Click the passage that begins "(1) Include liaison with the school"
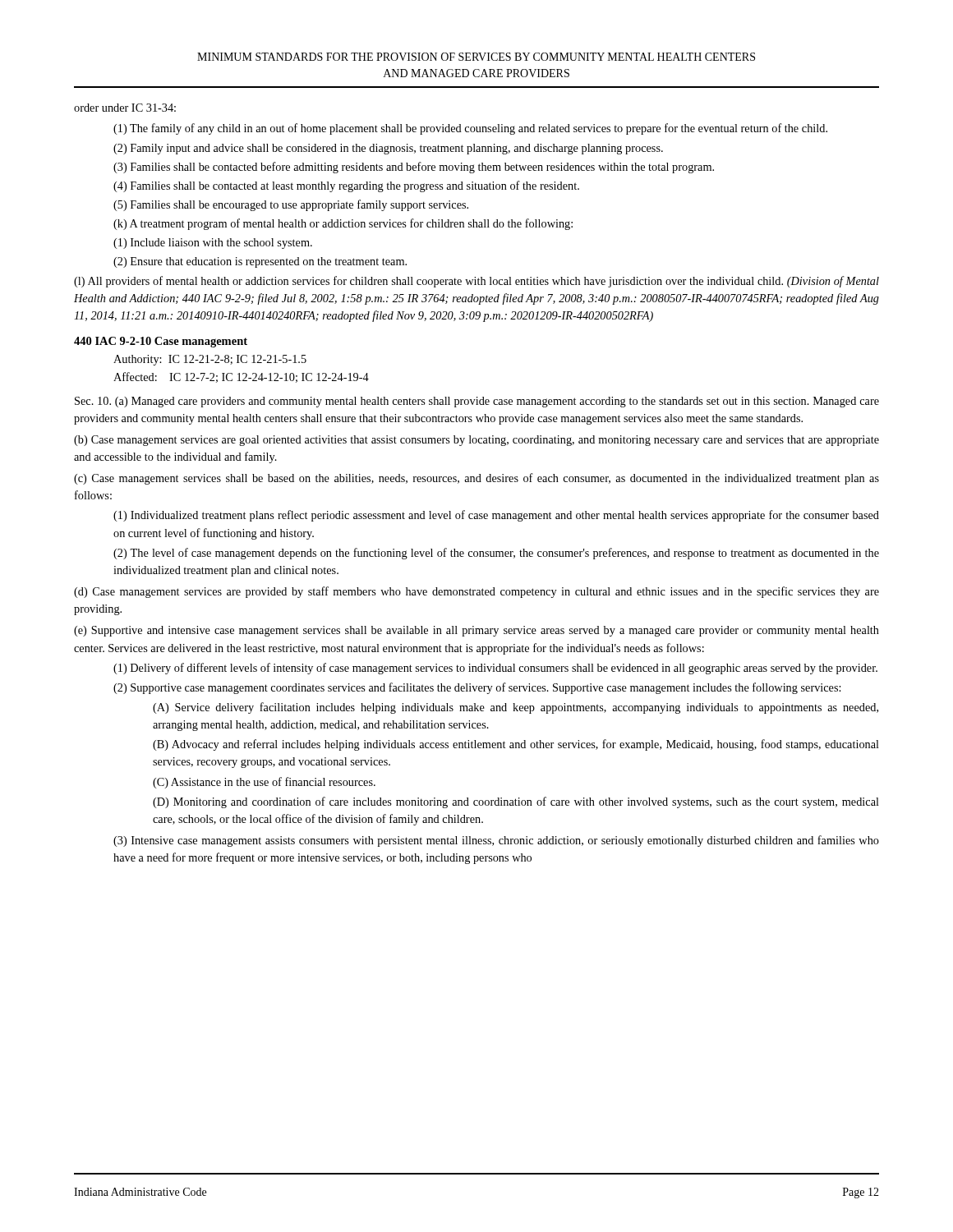 [x=213, y=243]
